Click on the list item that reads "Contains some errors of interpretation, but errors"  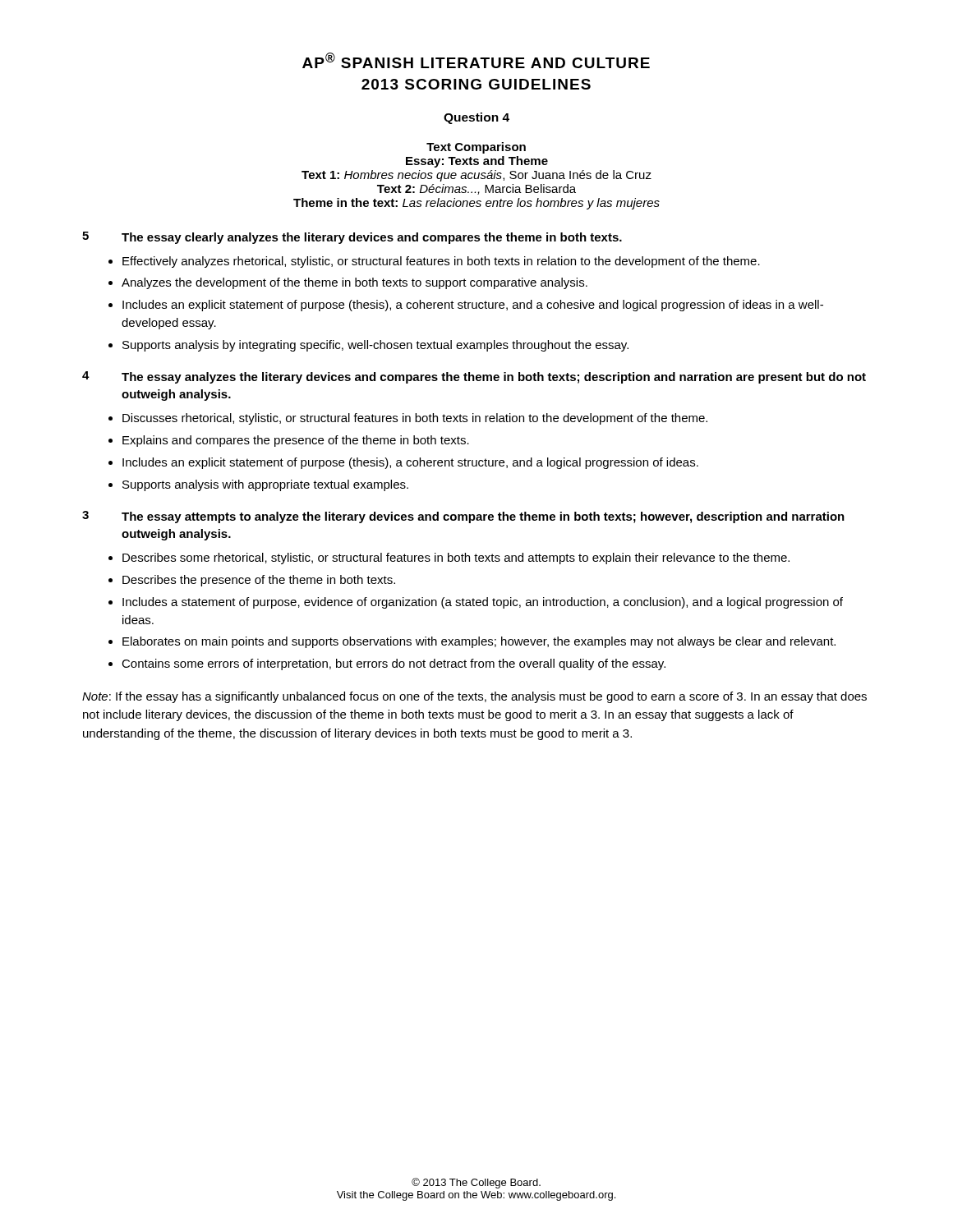pyautogui.click(x=394, y=663)
